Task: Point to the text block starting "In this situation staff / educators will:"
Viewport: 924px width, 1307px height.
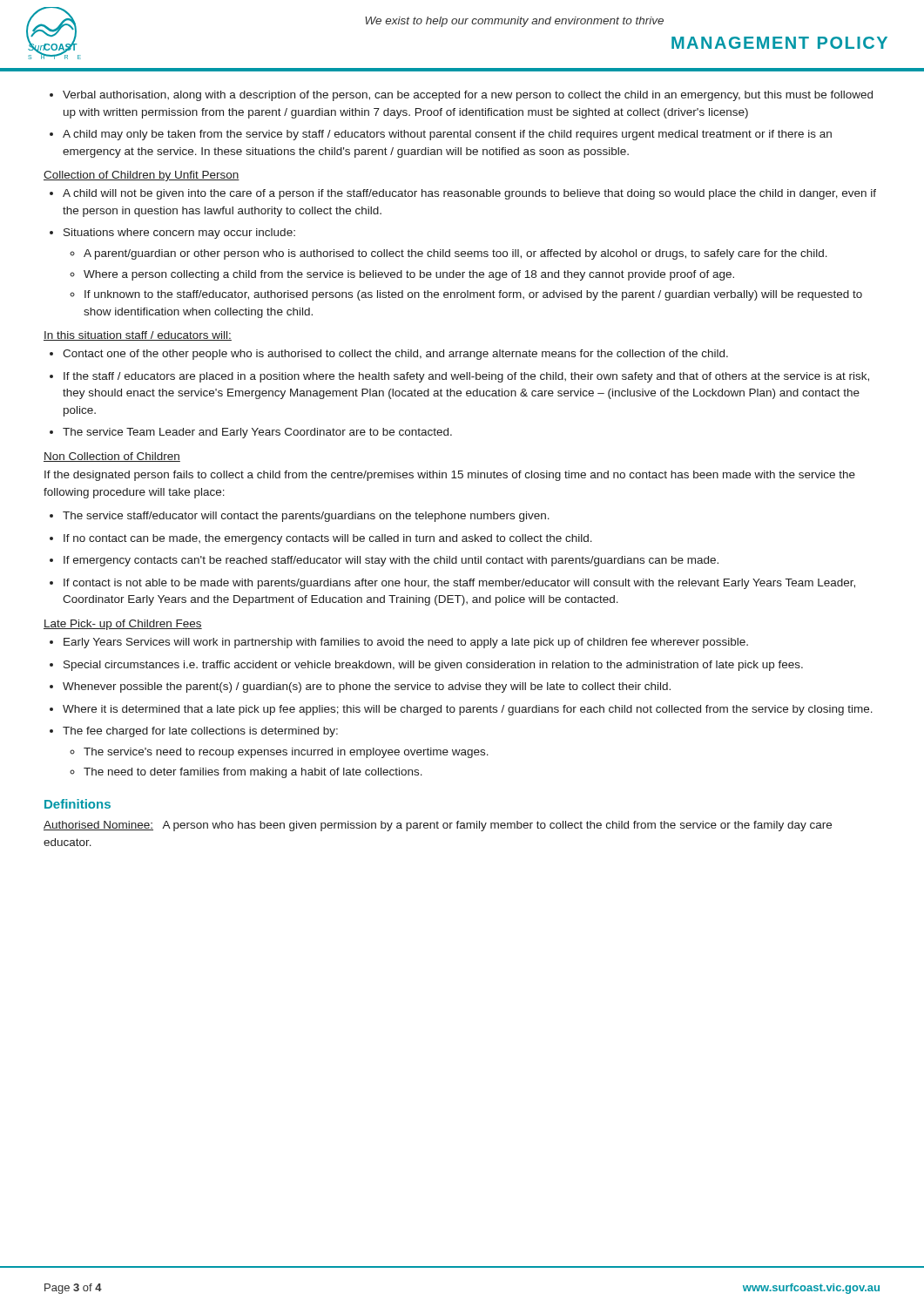Action: point(138,336)
